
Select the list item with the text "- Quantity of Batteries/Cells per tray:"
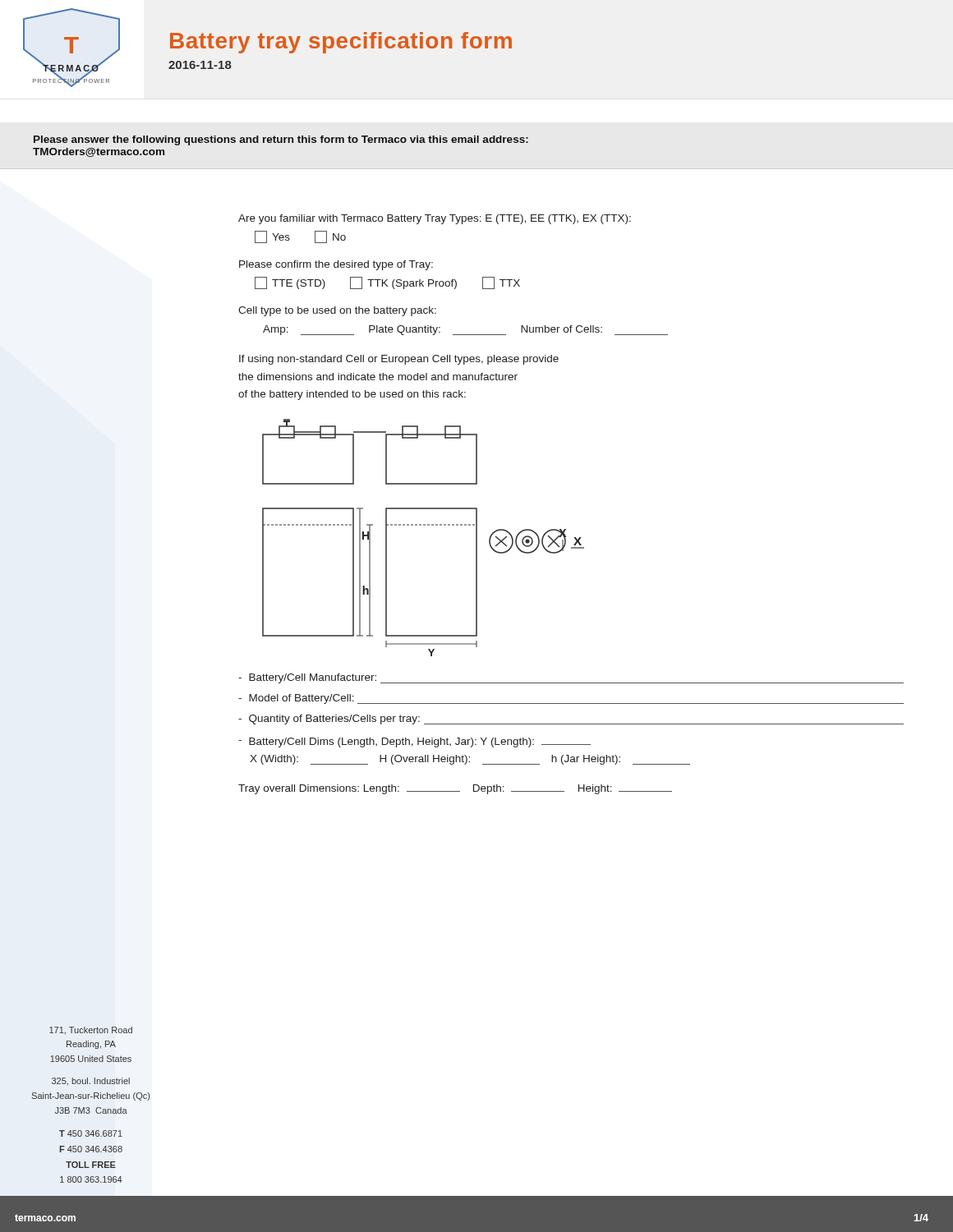[571, 718]
